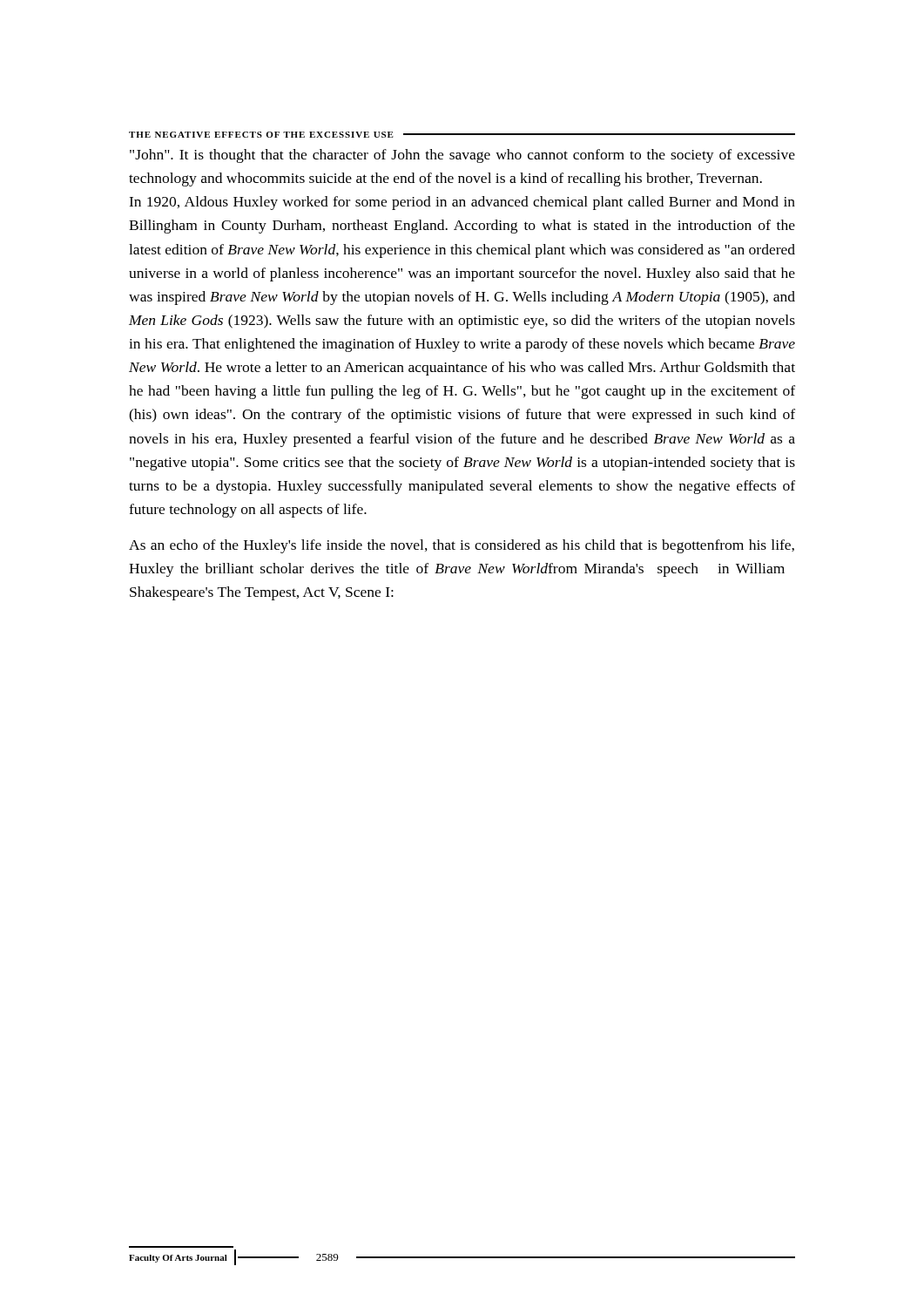Point to the block beginning "As an echo of"
This screenshot has height=1307, width=924.
tap(462, 568)
